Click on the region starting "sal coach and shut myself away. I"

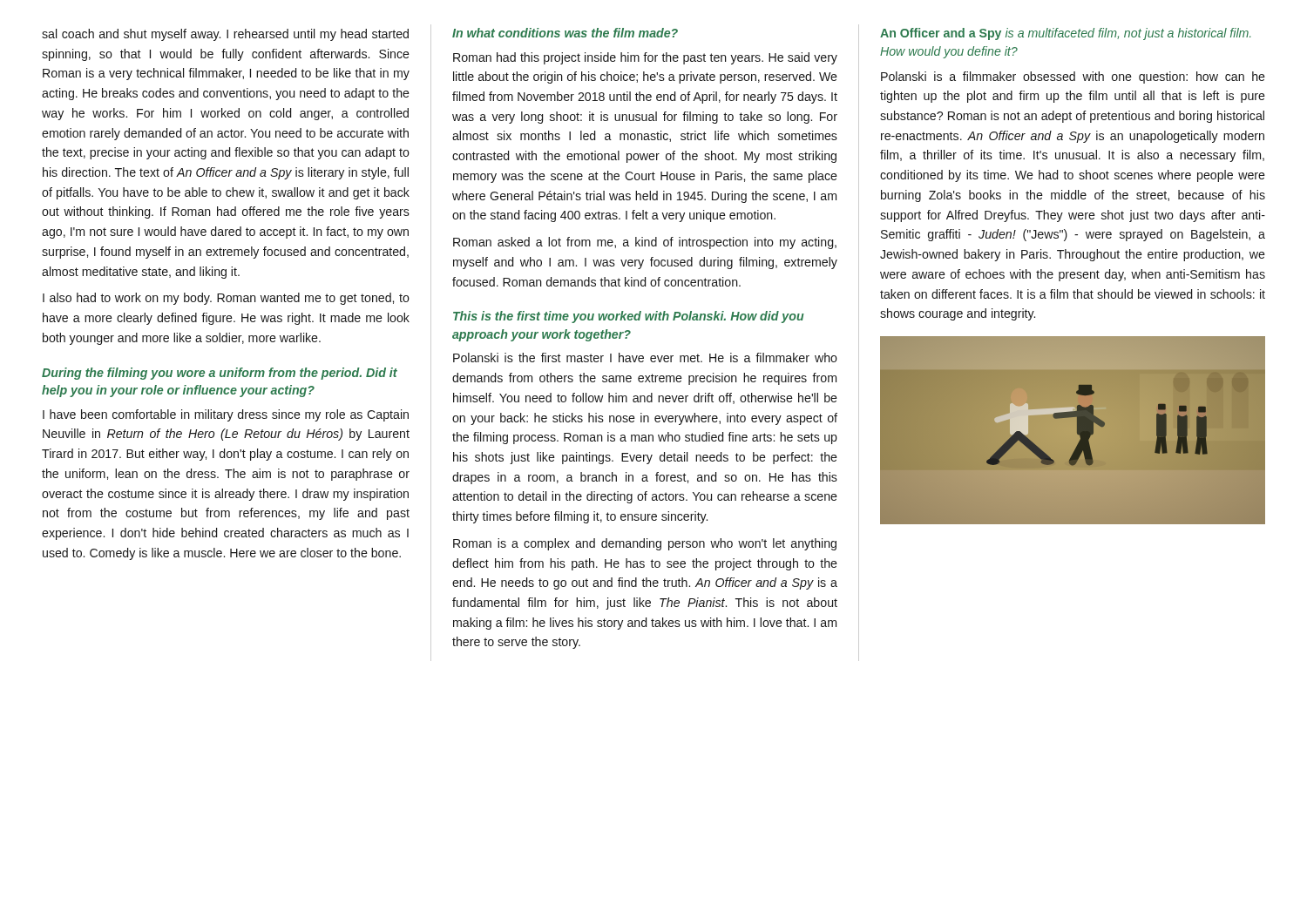coord(226,186)
